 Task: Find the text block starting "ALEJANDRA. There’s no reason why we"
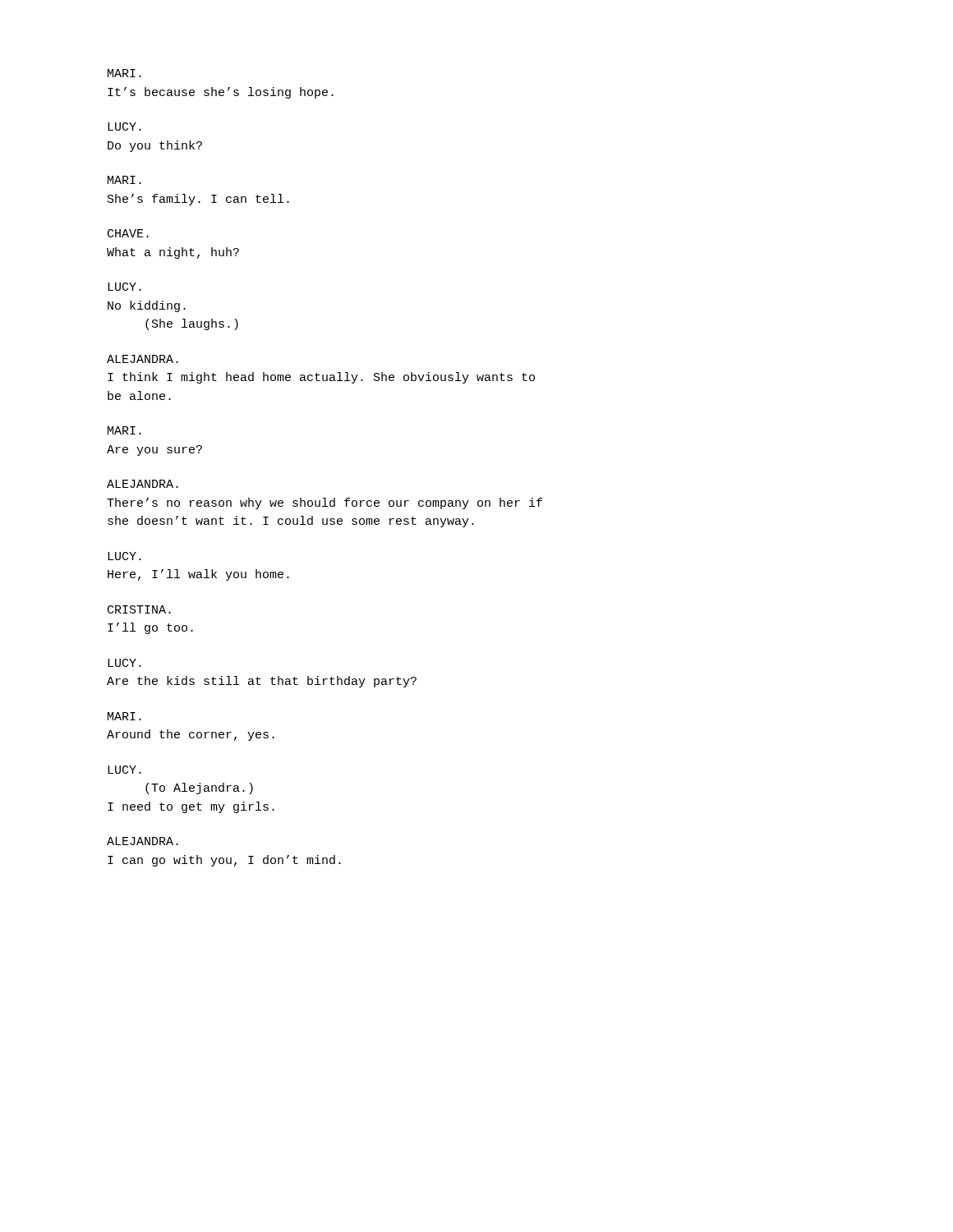[325, 503]
